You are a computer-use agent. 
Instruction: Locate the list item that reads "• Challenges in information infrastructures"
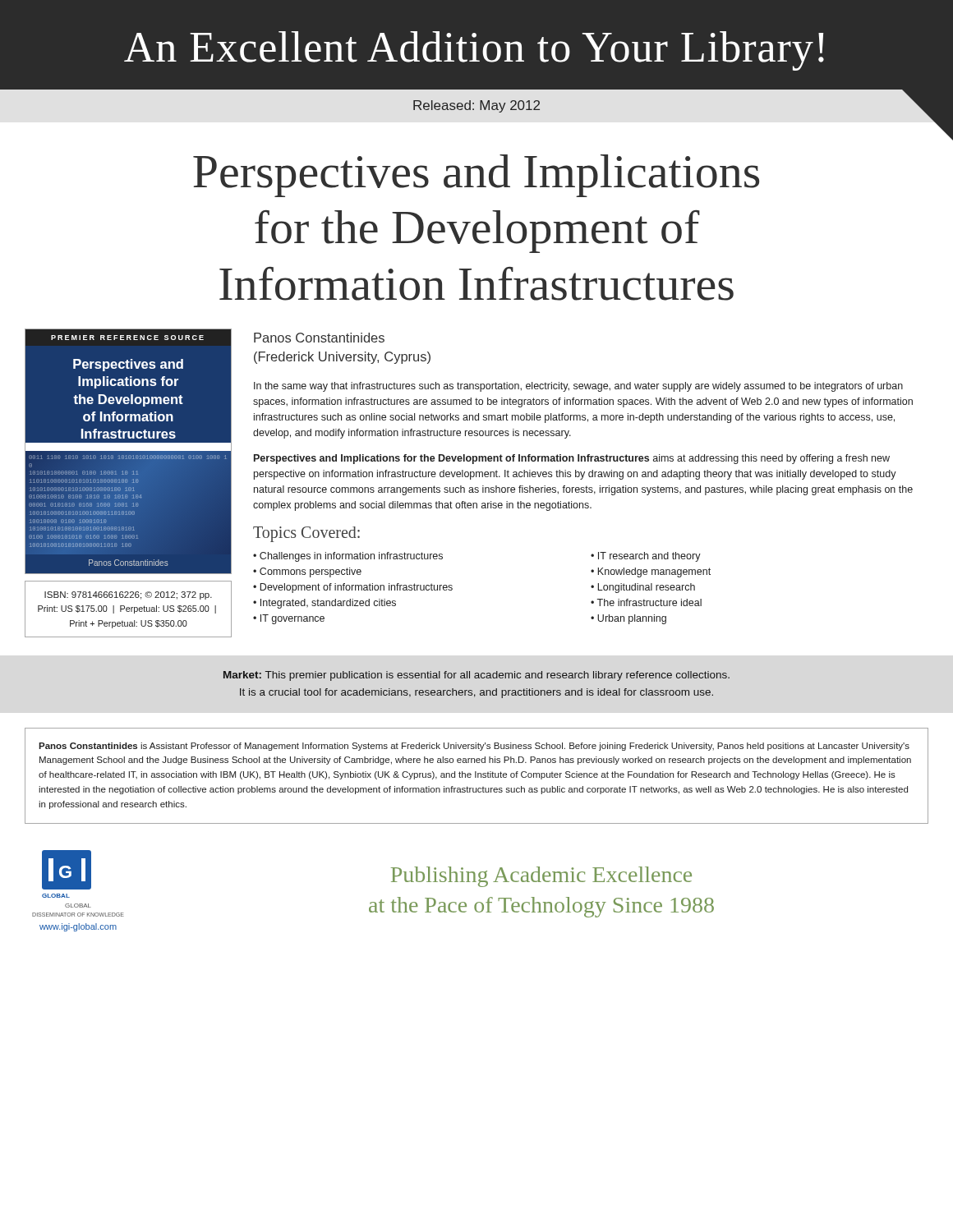(348, 556)
